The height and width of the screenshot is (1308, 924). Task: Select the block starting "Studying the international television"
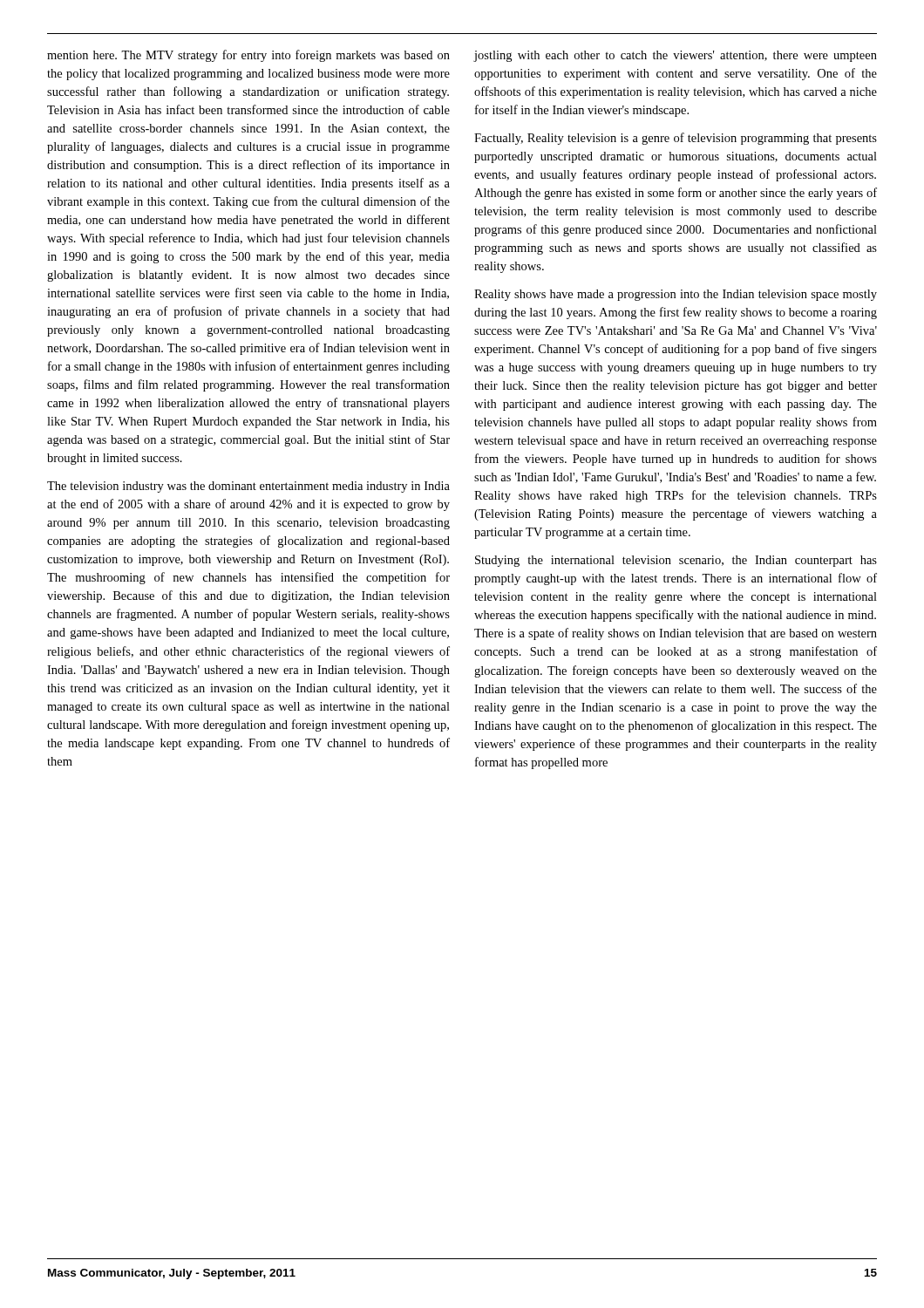pyautogui.click(x=676, y=661)
